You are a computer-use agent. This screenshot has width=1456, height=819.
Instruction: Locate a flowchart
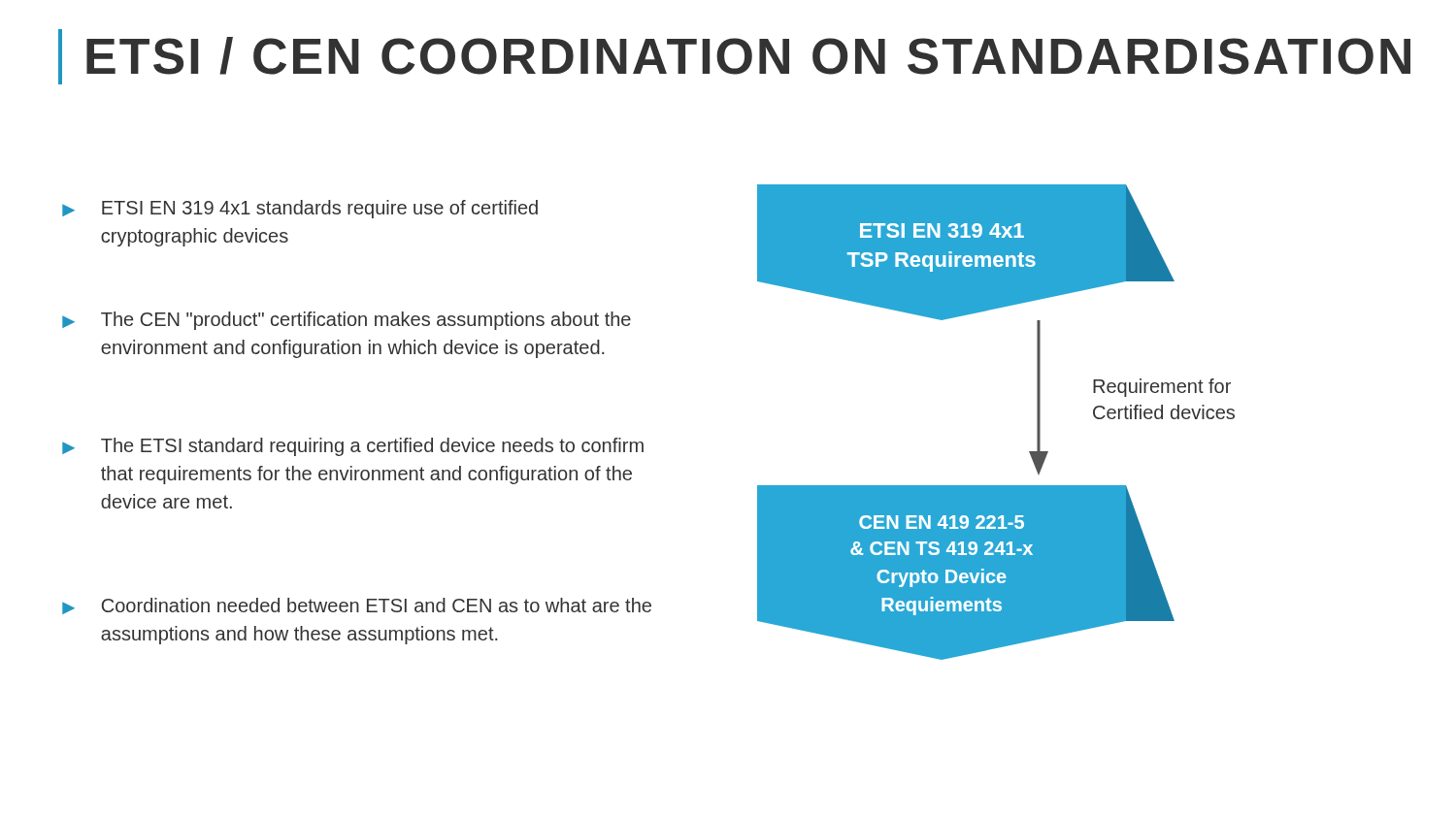click(1039, 427)
